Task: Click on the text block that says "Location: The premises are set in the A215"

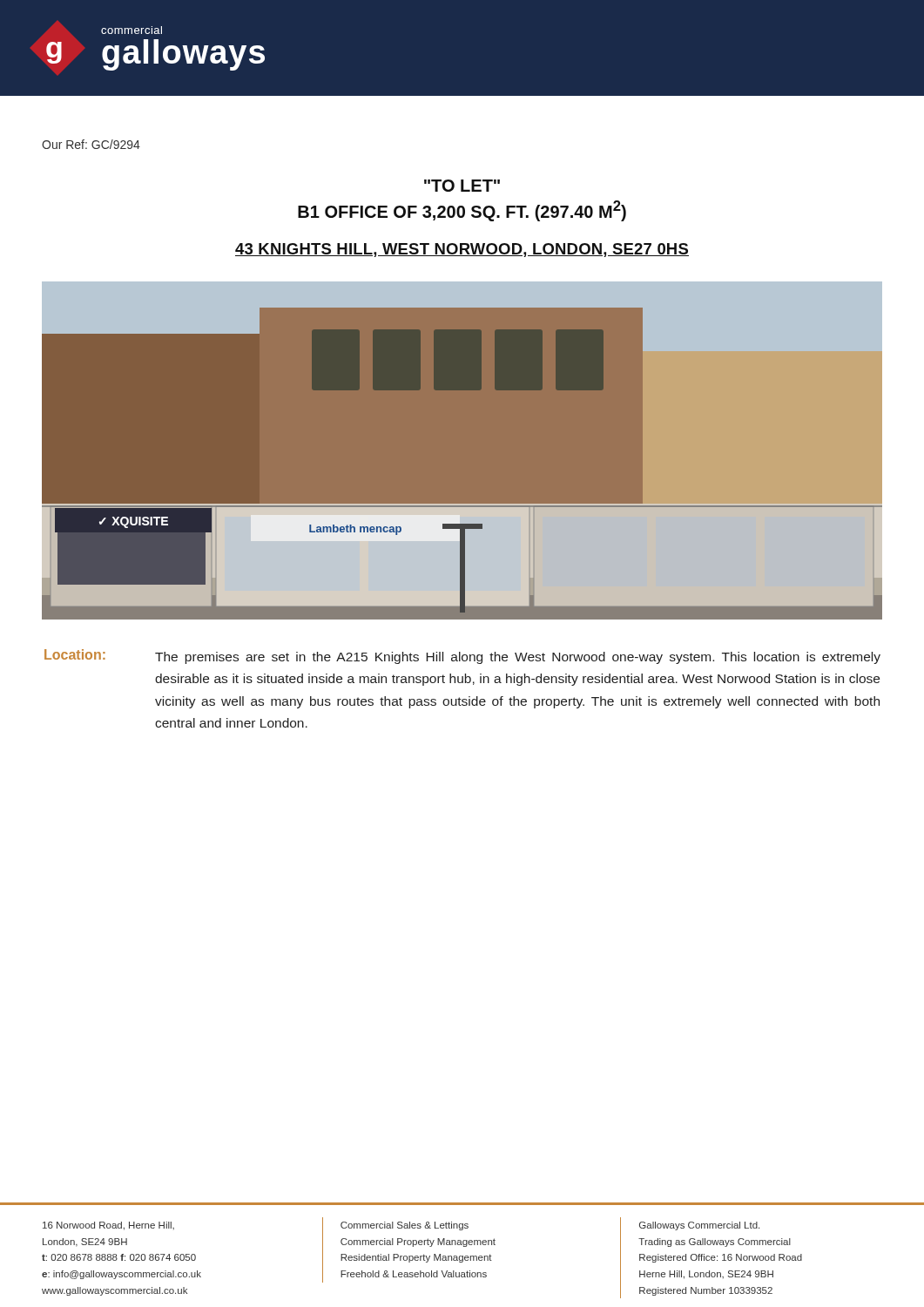Action: 462,690
